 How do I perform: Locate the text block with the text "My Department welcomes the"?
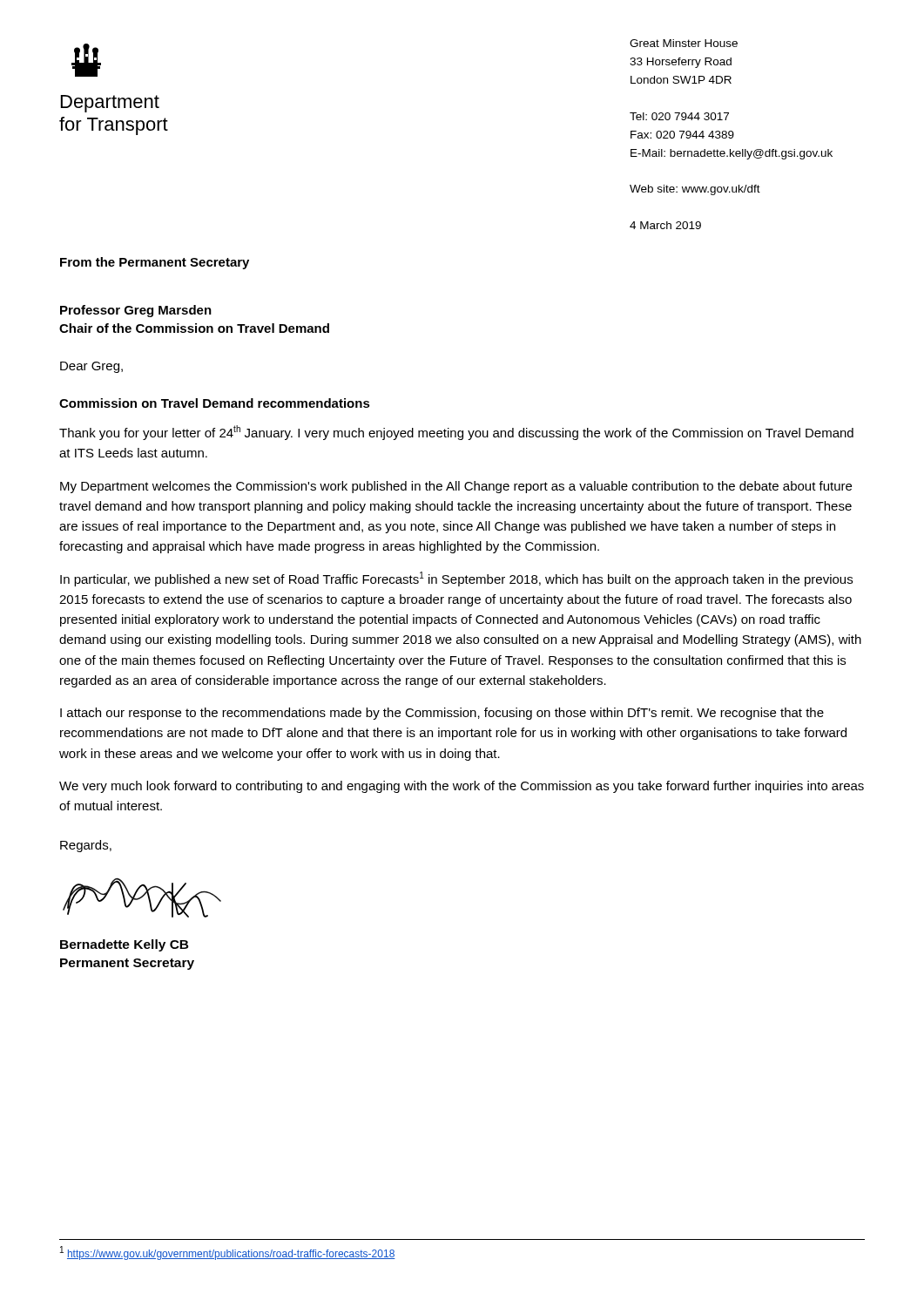[x=456, y=516]
